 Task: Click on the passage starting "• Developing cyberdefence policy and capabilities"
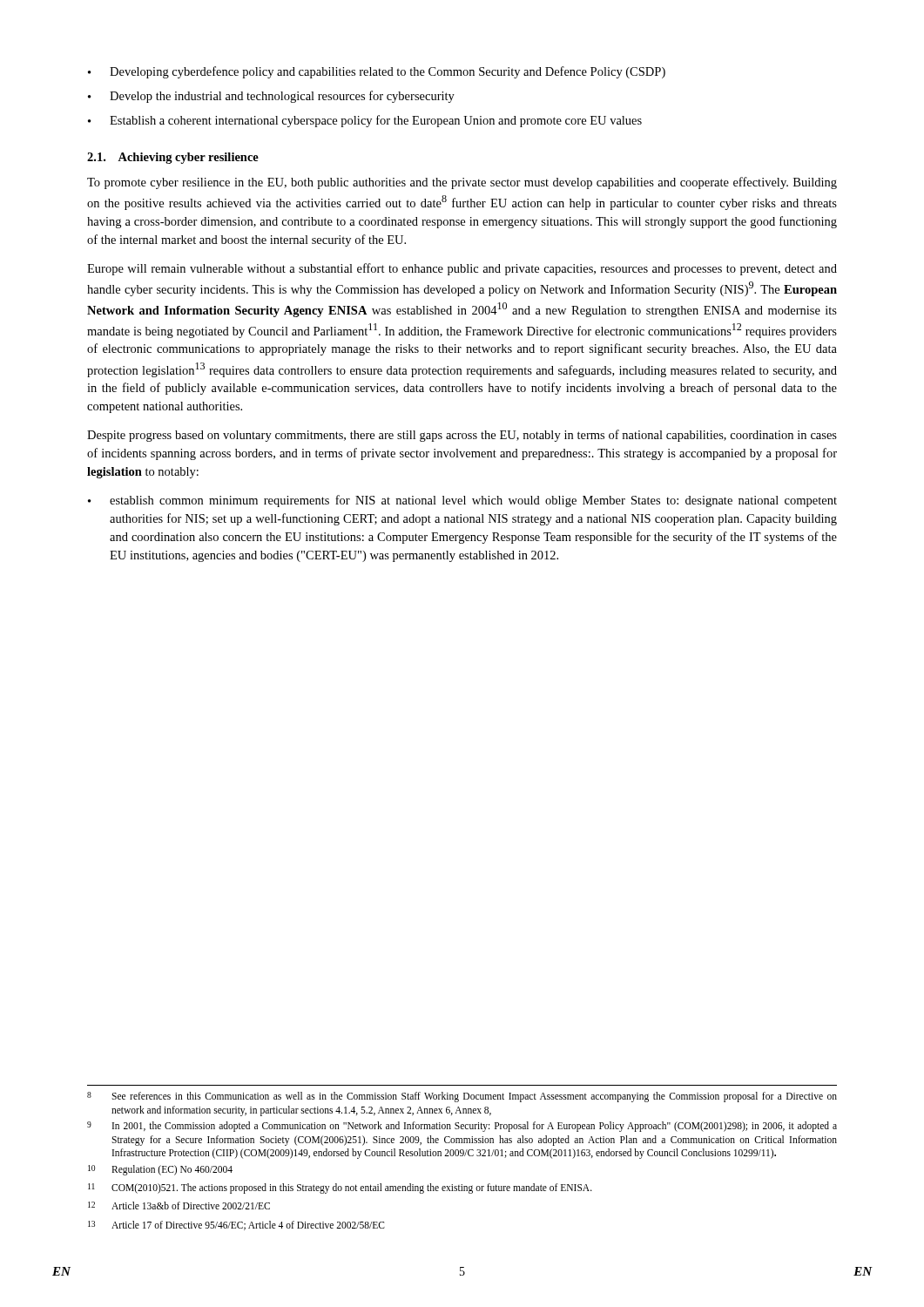pyautogui.click(x=462, y=72)
